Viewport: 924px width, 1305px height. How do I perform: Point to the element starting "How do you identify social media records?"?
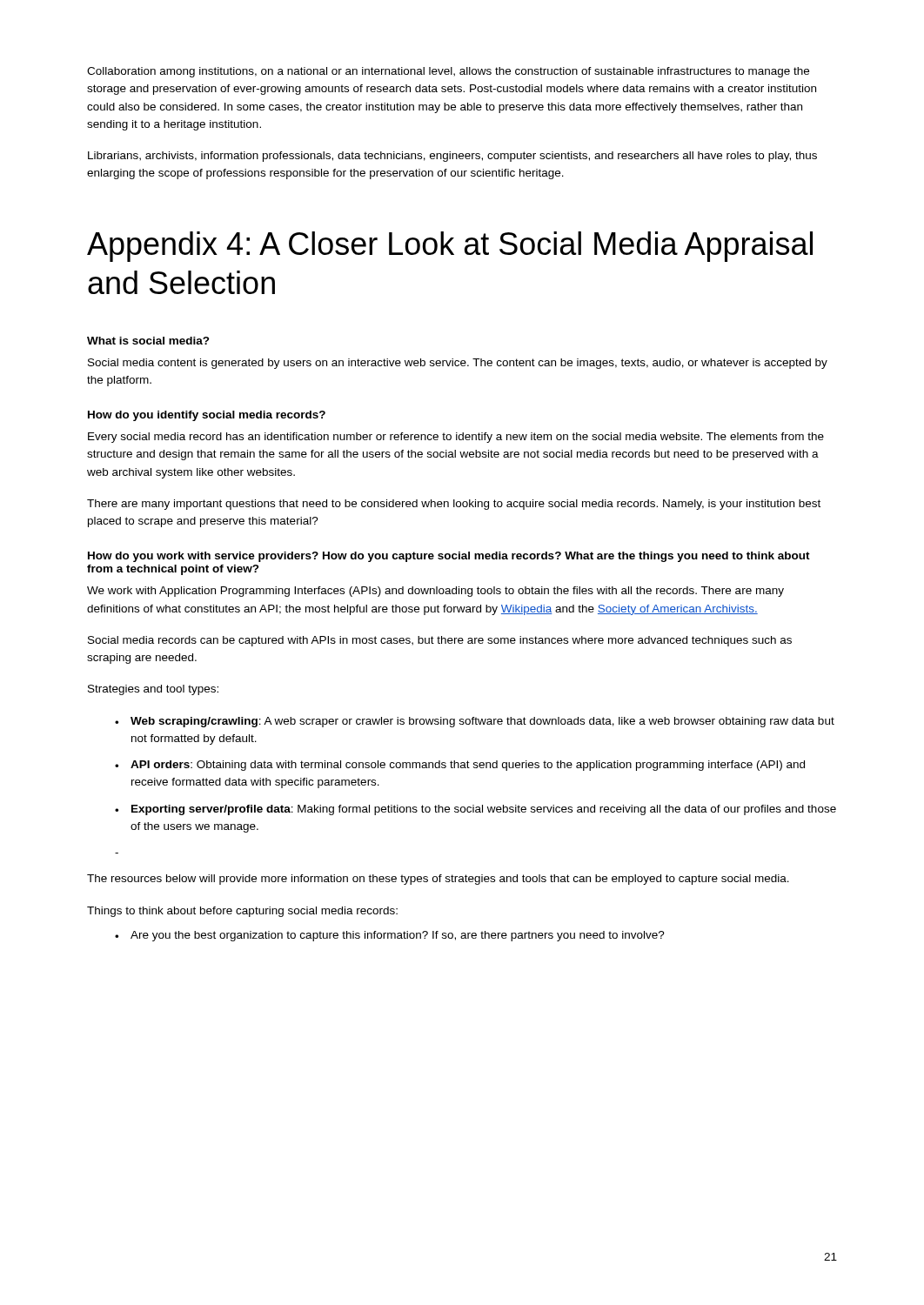point(206,415)
